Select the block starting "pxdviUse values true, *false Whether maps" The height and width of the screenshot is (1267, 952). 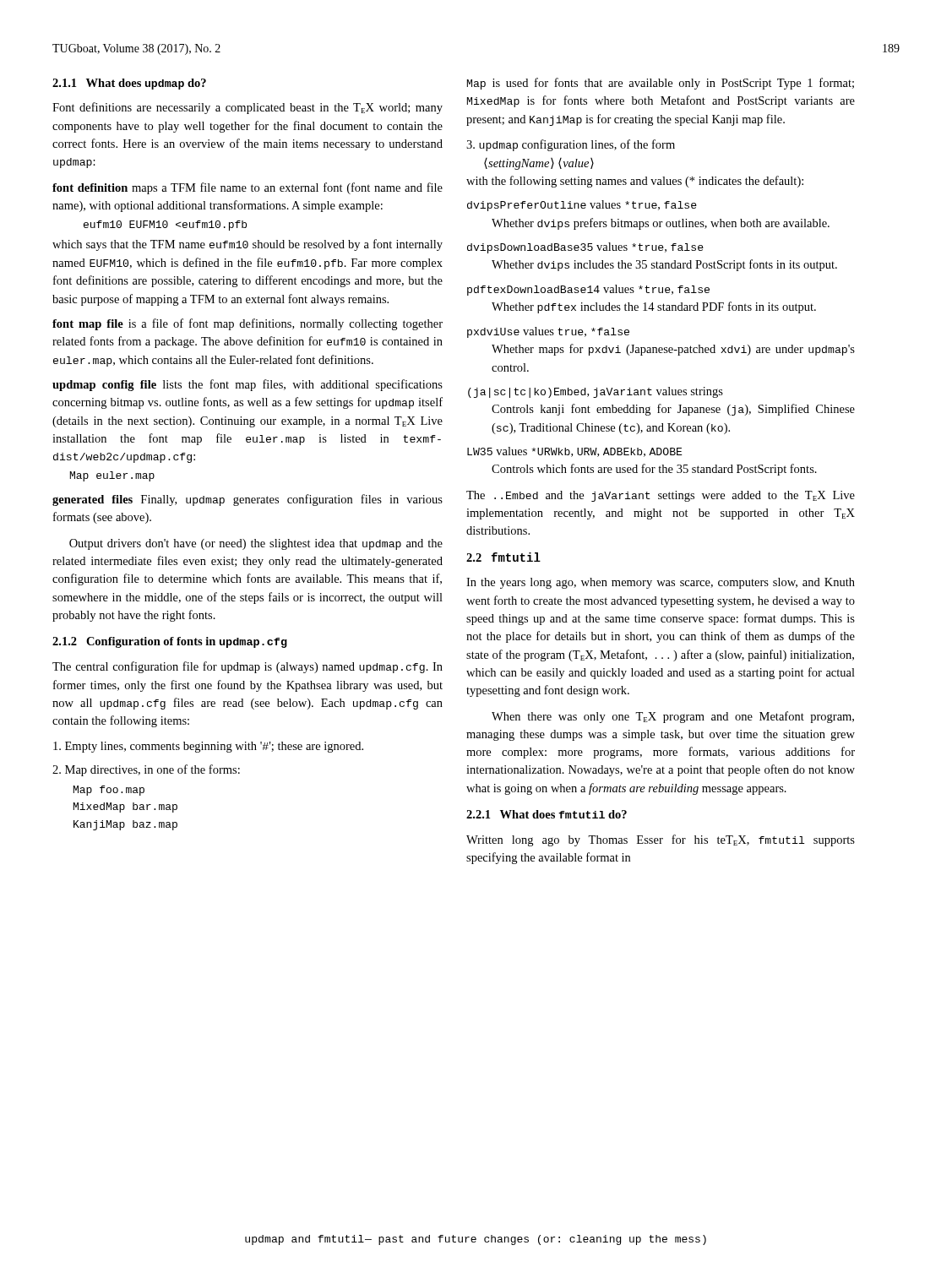pos(661,350)
